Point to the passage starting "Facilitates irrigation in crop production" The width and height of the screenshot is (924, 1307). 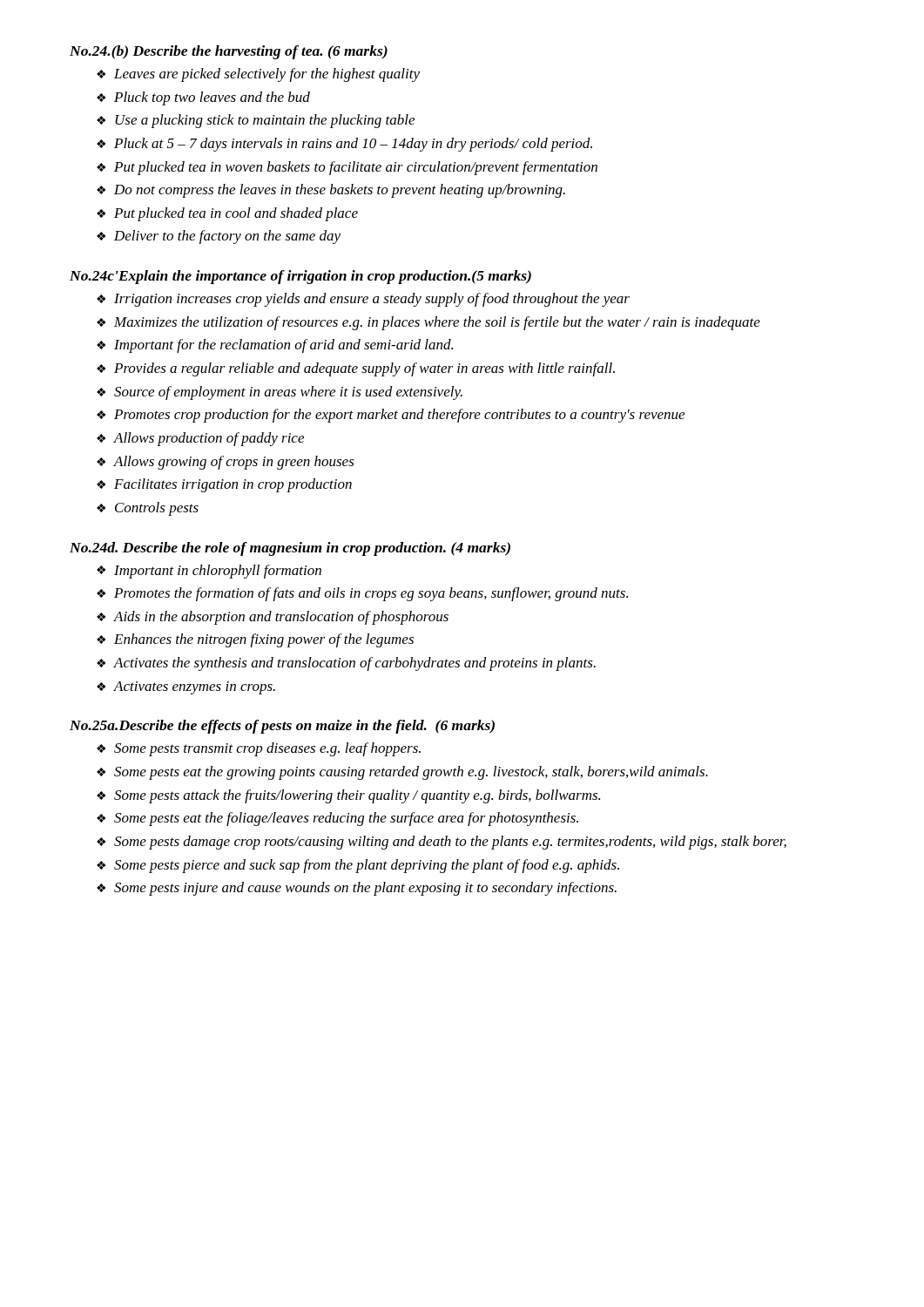pos(233,484)
